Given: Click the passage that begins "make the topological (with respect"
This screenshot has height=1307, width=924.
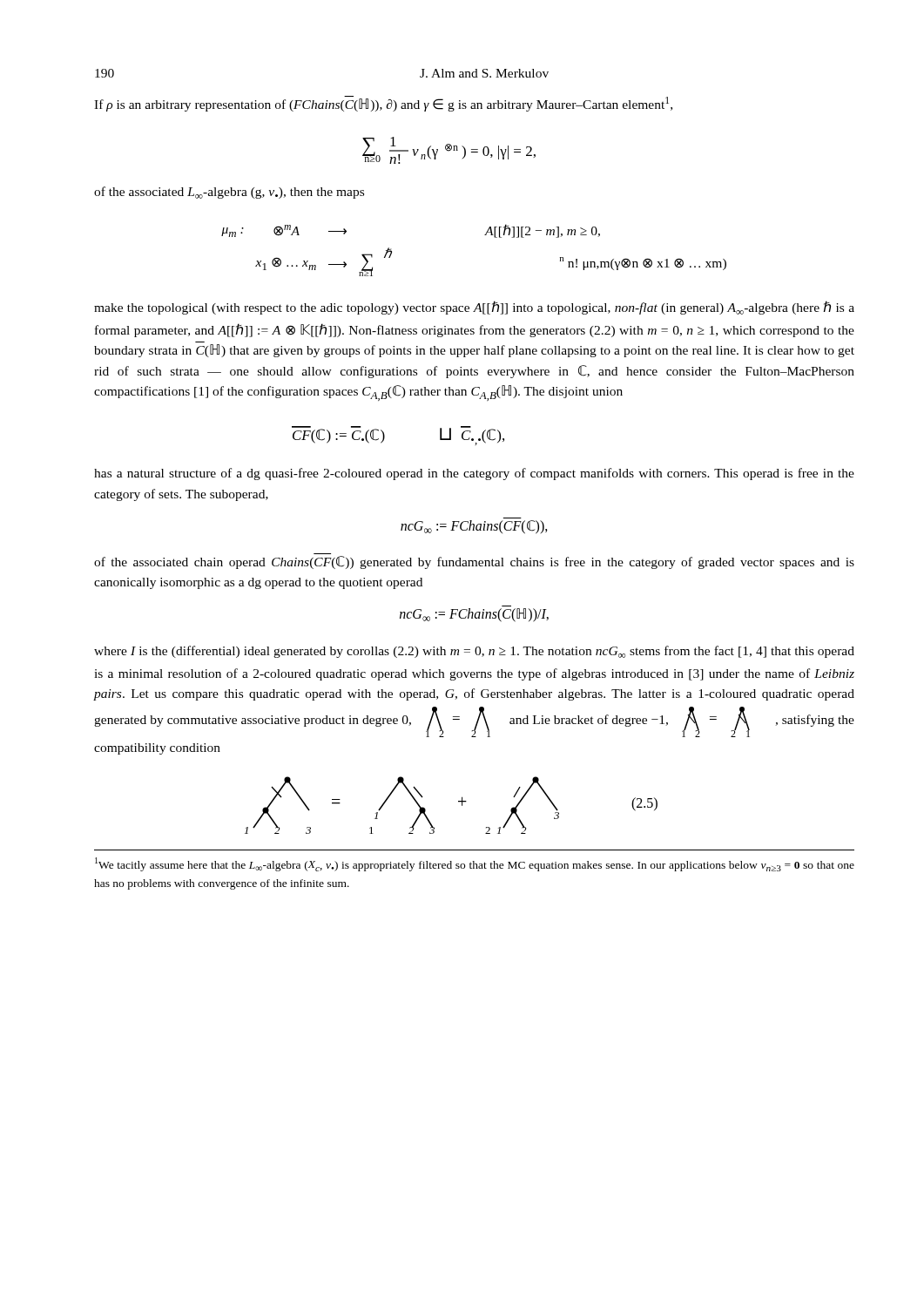Looking at the screenshot, I should [474, 350].
